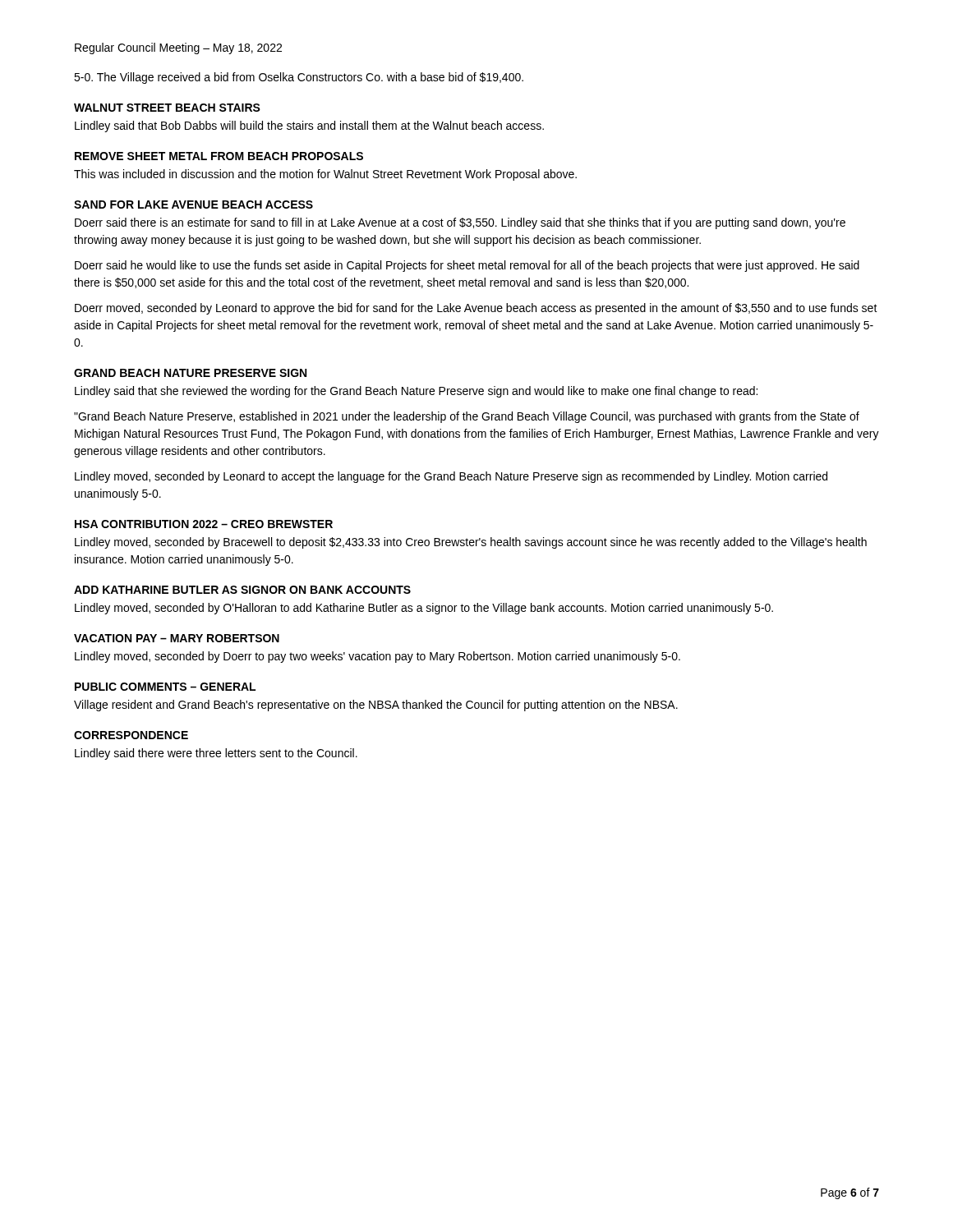Find the region starting "Lindley said that Bob Dabbs will build"

309,126
